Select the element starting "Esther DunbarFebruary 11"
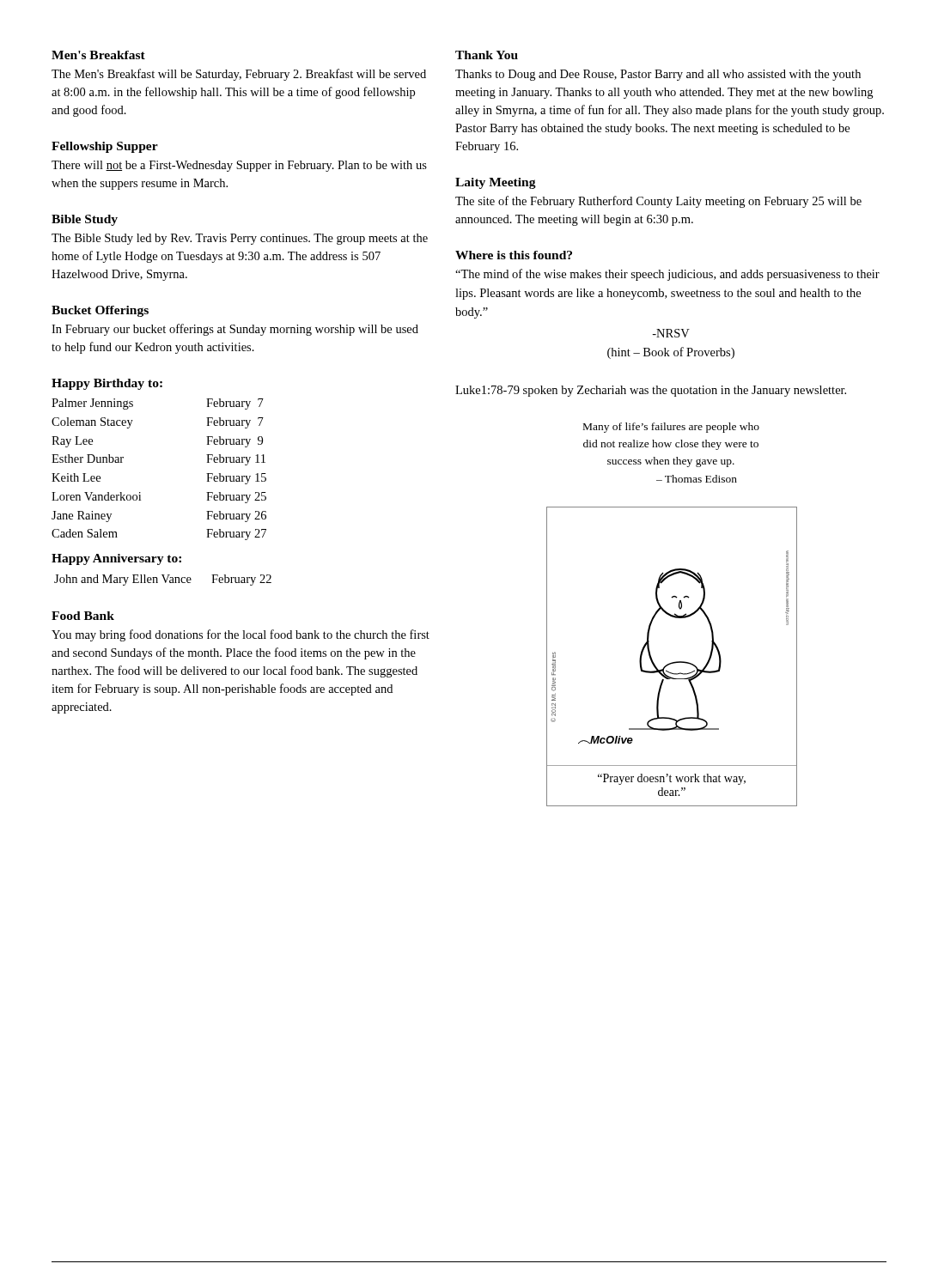Screen dimensions: 1288x938 click(89, 460)
